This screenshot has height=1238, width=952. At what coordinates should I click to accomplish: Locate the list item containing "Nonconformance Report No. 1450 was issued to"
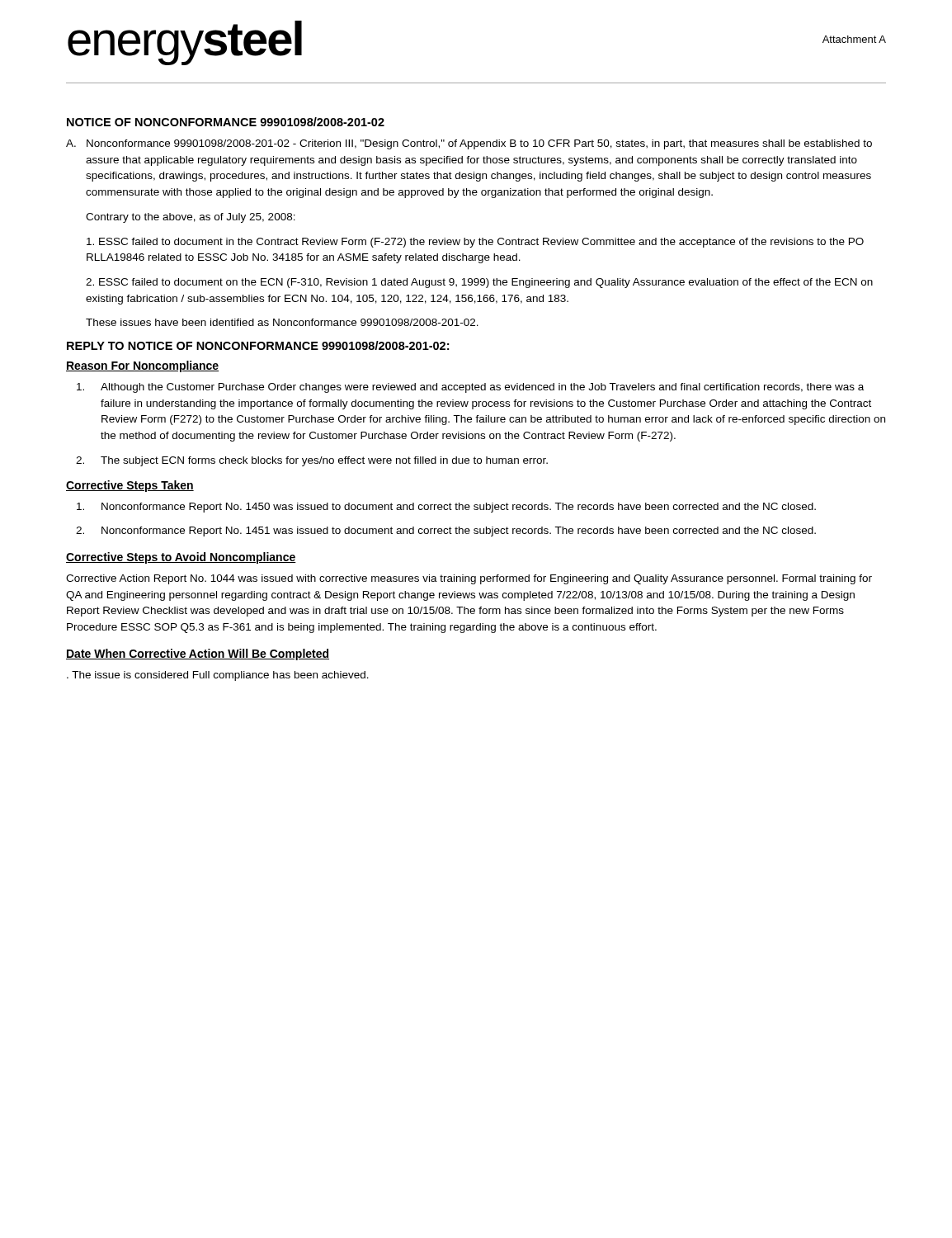coord(441,506)
